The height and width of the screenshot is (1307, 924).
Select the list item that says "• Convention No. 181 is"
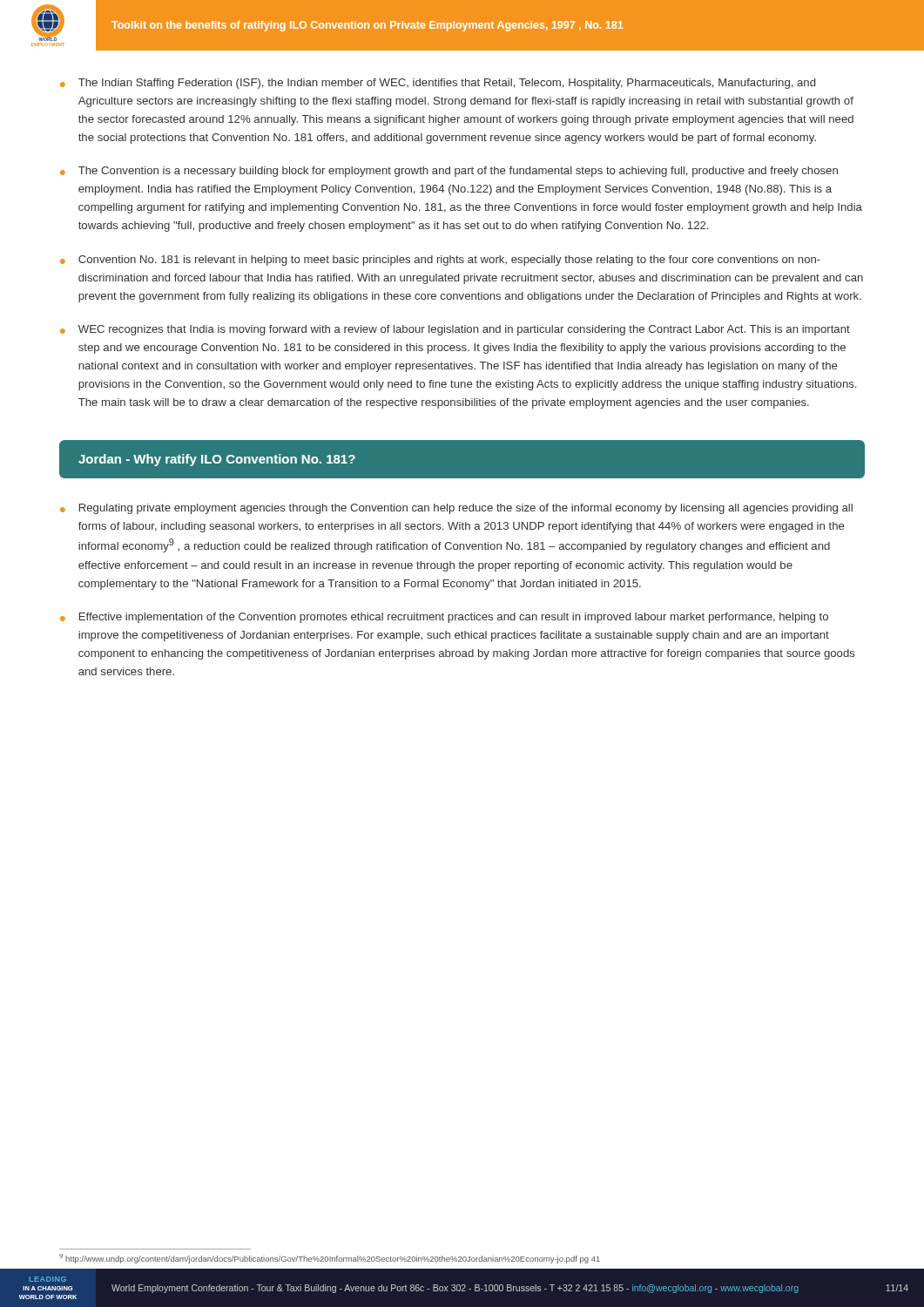462,278
